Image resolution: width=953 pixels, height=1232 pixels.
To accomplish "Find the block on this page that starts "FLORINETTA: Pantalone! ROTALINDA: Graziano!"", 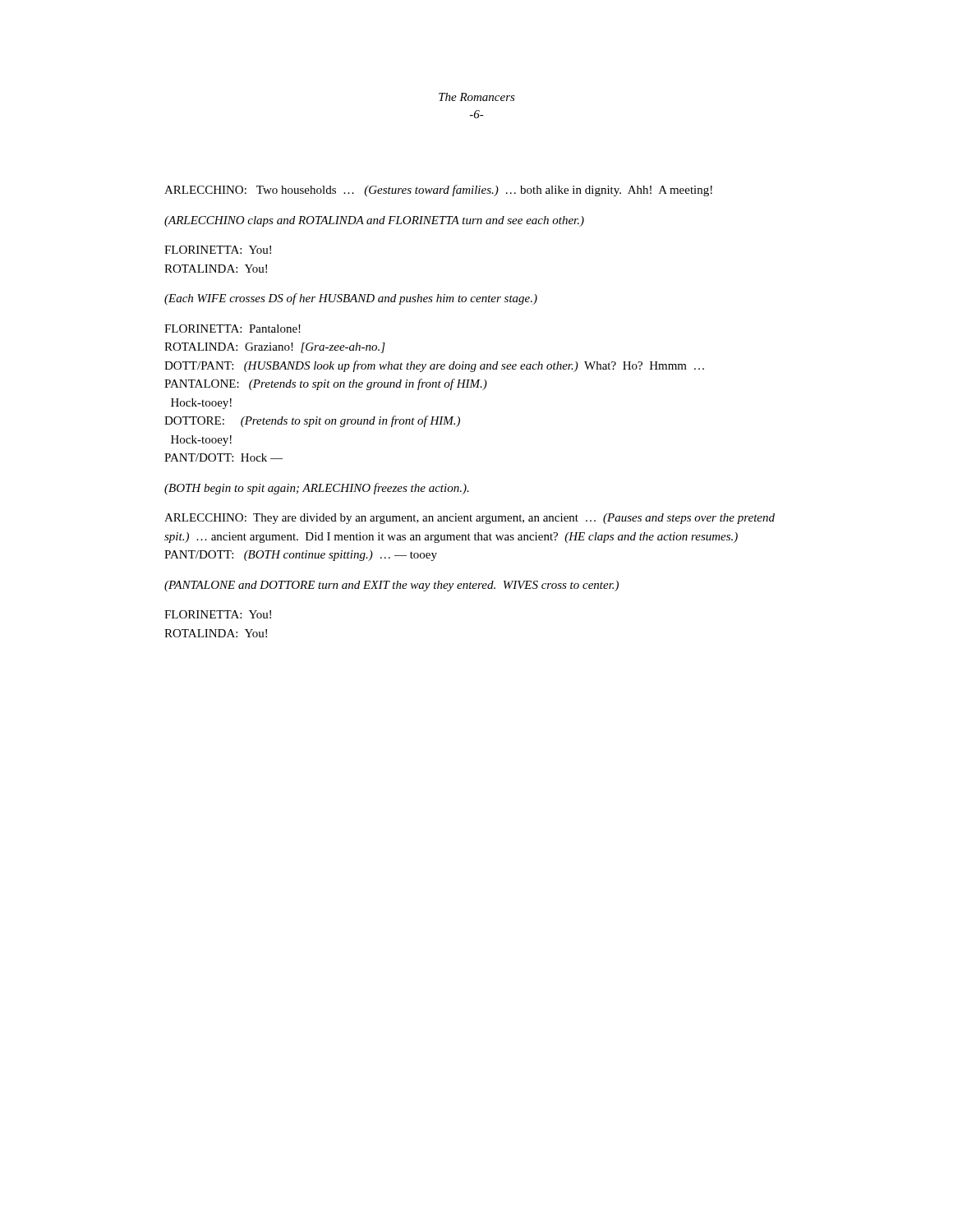I will tap(435, 393).
